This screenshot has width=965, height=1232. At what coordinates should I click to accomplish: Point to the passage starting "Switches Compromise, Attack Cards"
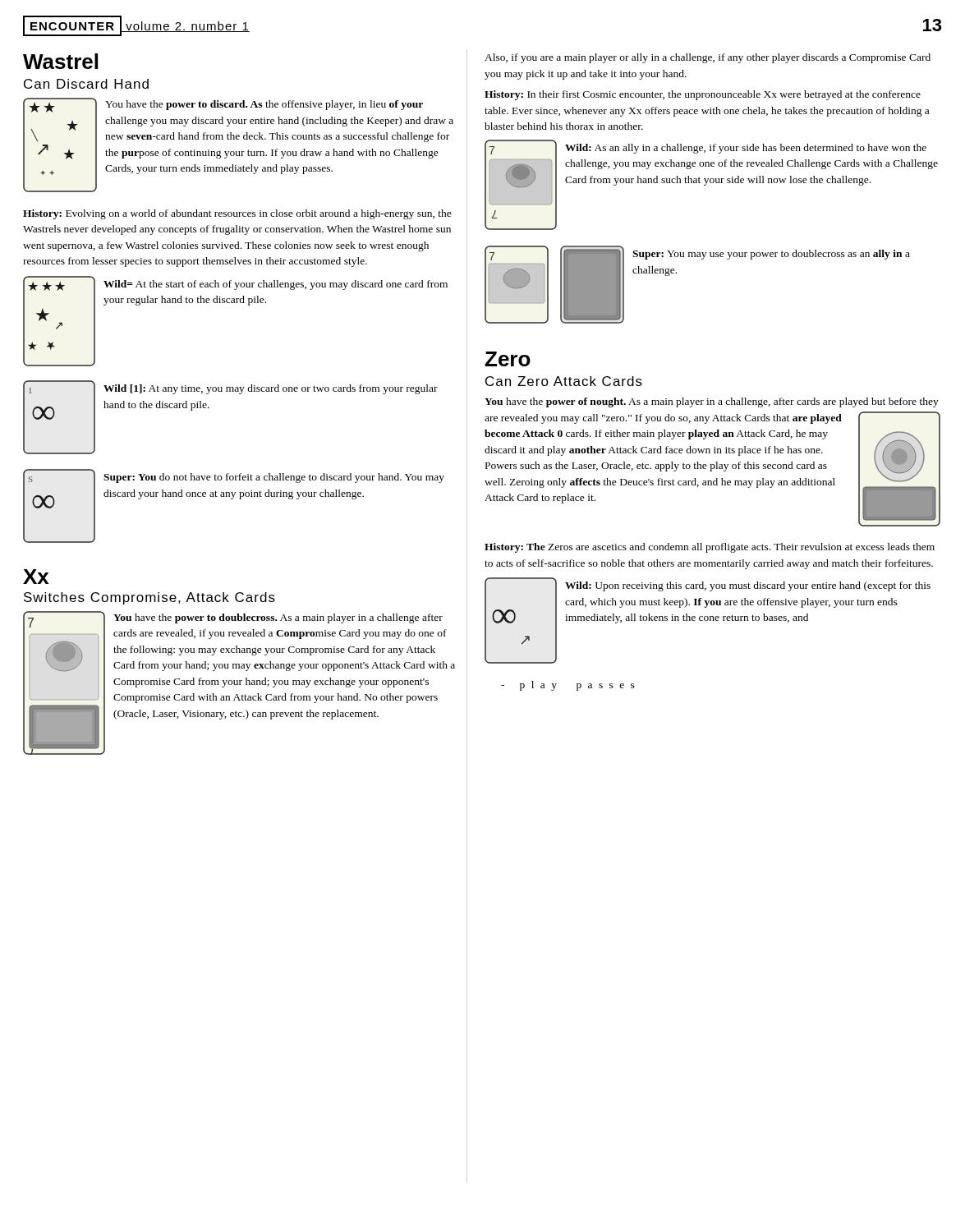pos(149,597)
